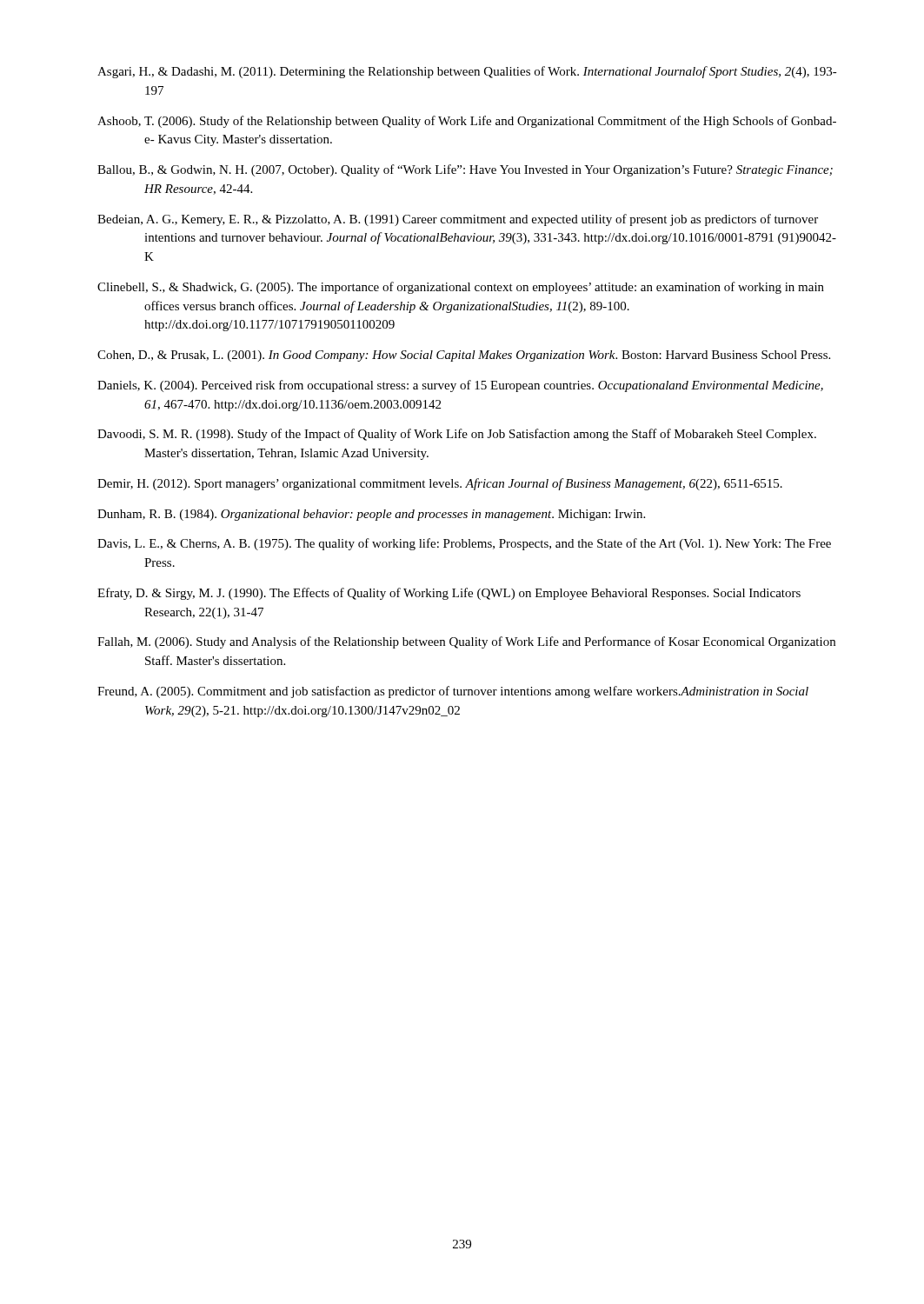924x1304 pixels.
Task: Where is the passage that starts "Ashoob, T. (2006). Study of the Relationship between"?
Action: click(467, 130)
